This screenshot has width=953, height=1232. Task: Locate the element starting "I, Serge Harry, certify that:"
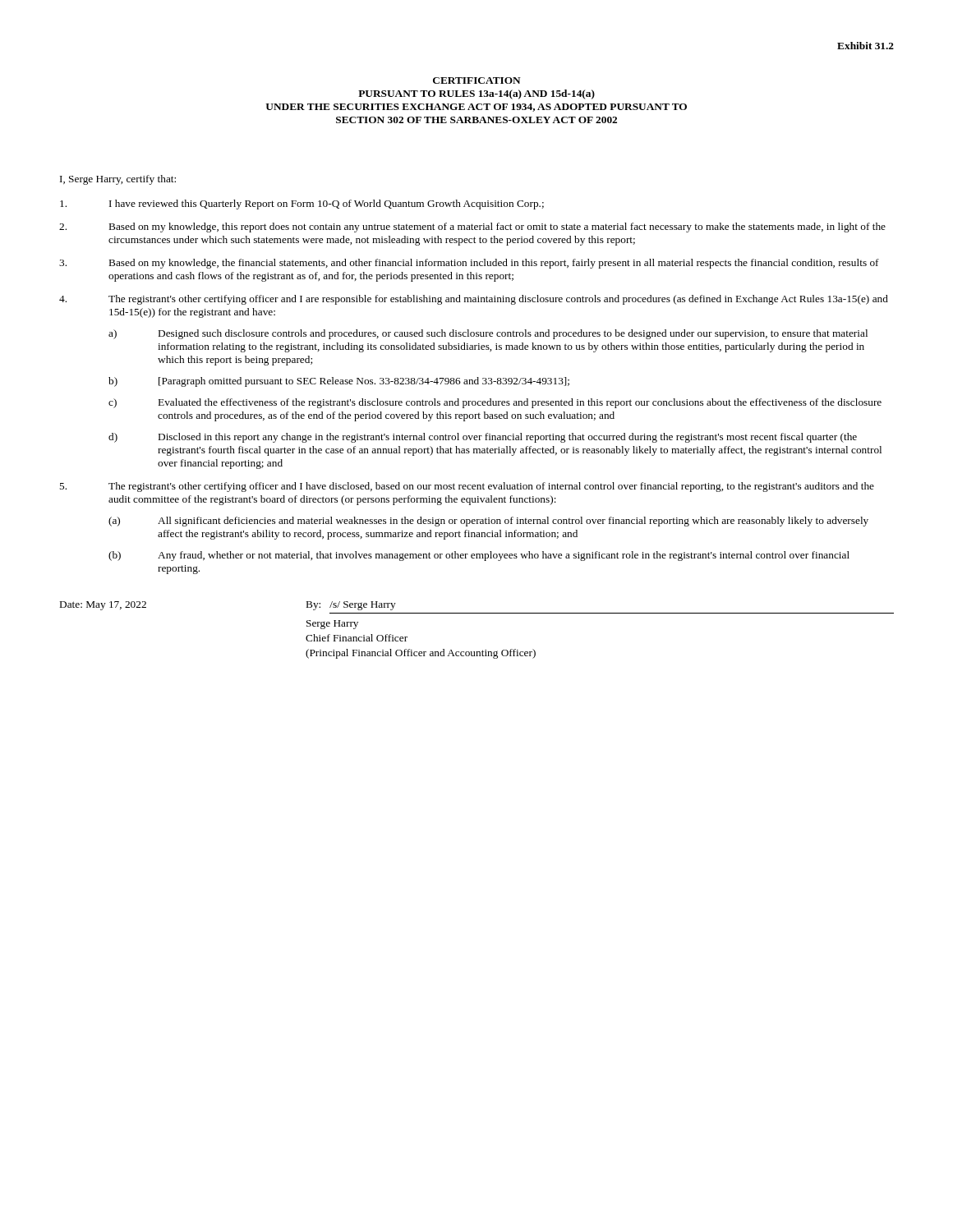(x=118, y=179)
